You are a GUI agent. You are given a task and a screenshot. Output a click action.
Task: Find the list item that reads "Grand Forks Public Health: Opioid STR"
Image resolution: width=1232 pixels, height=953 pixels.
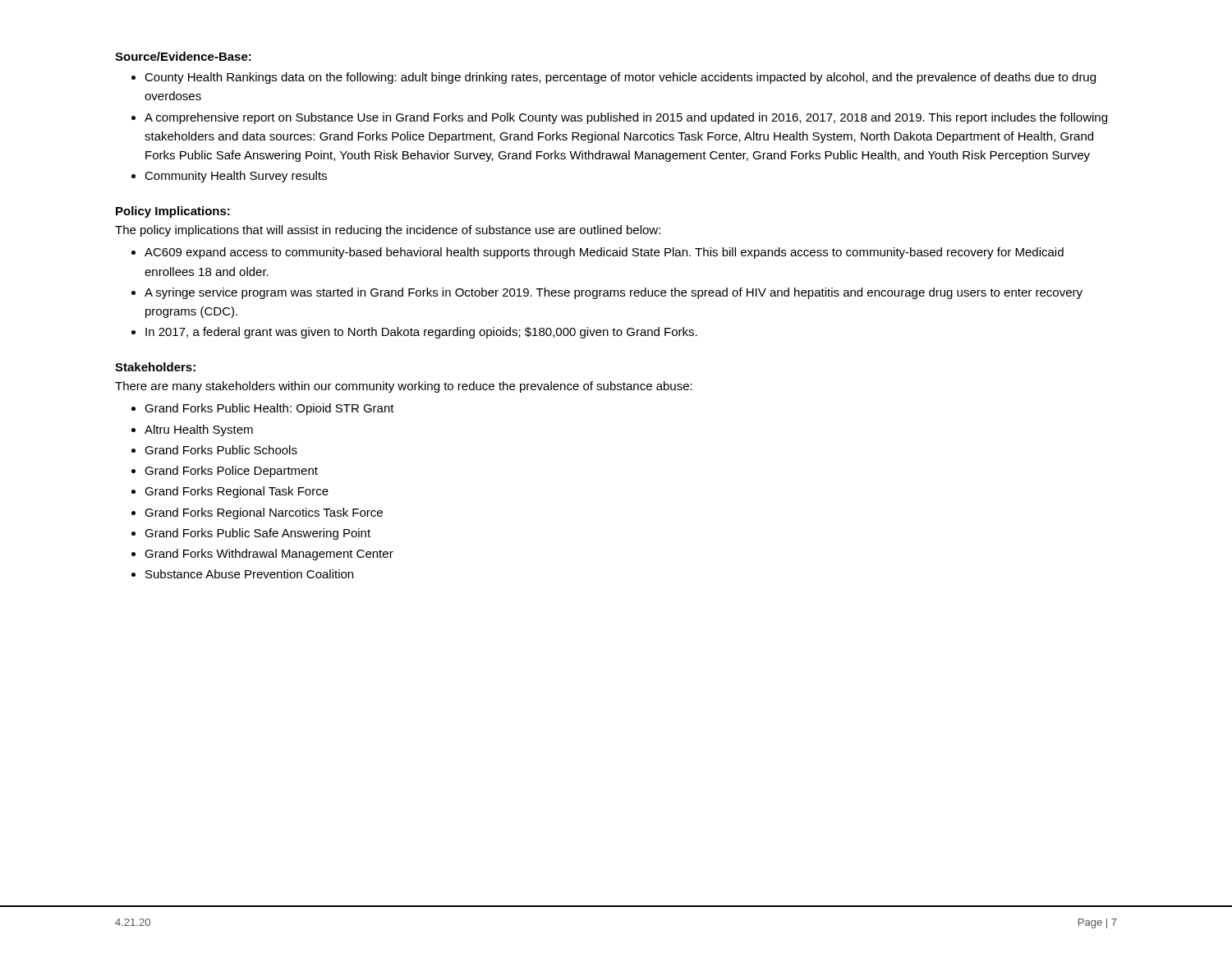coord(269,408)
